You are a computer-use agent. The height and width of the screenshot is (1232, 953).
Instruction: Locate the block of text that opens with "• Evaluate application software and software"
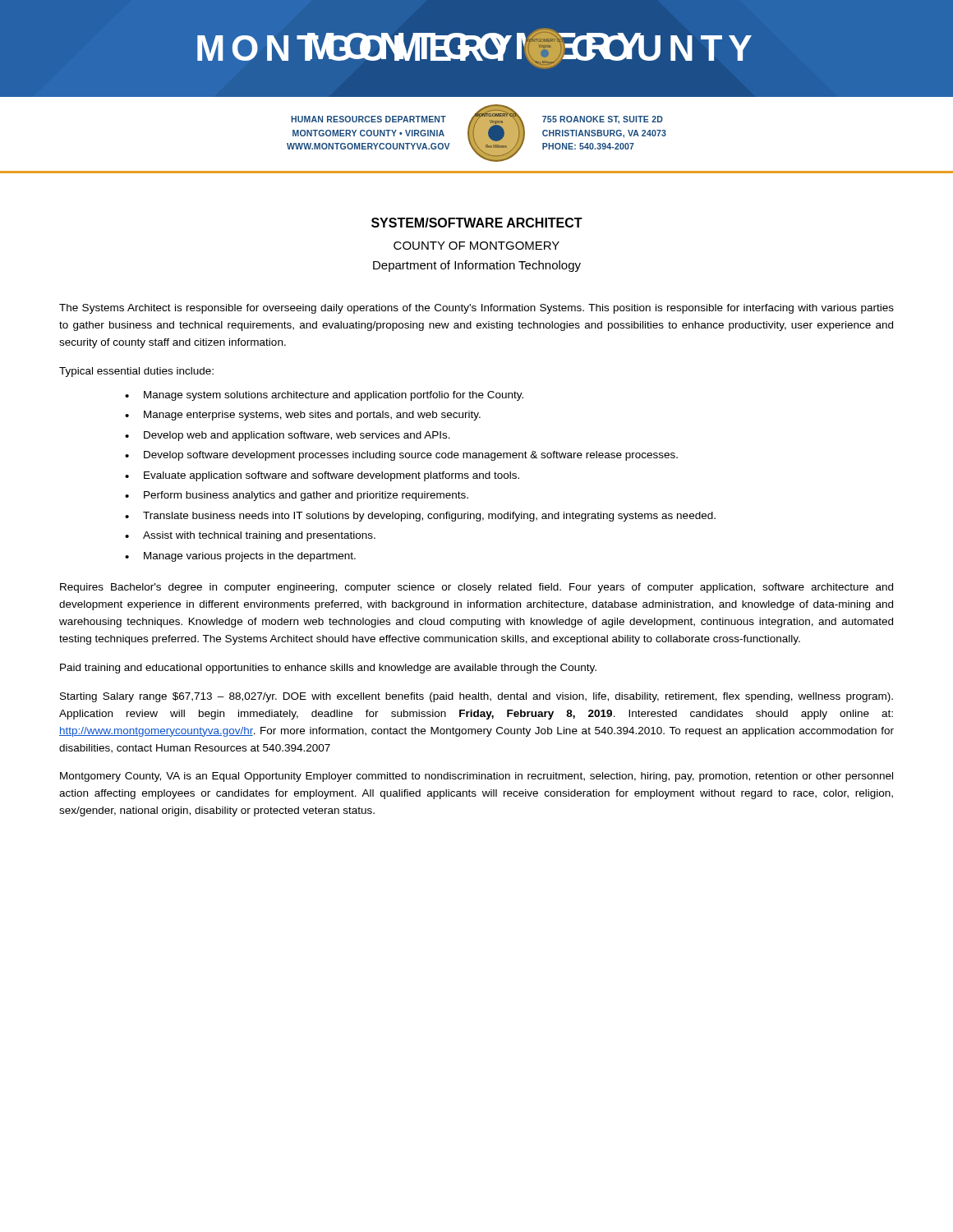tap(509, 476)
